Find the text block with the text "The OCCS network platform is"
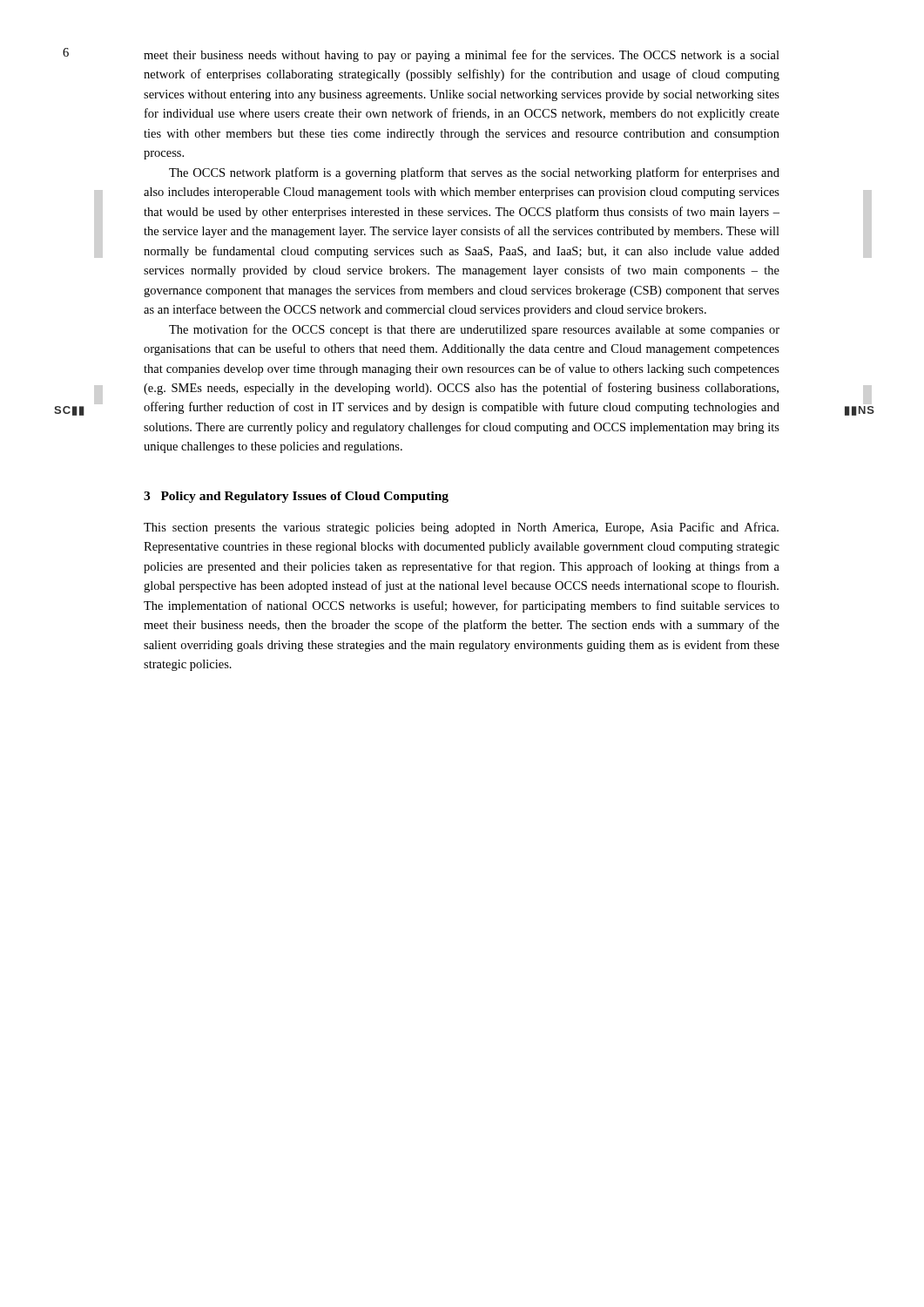The image size is (924, 1307). coord(462,241)
